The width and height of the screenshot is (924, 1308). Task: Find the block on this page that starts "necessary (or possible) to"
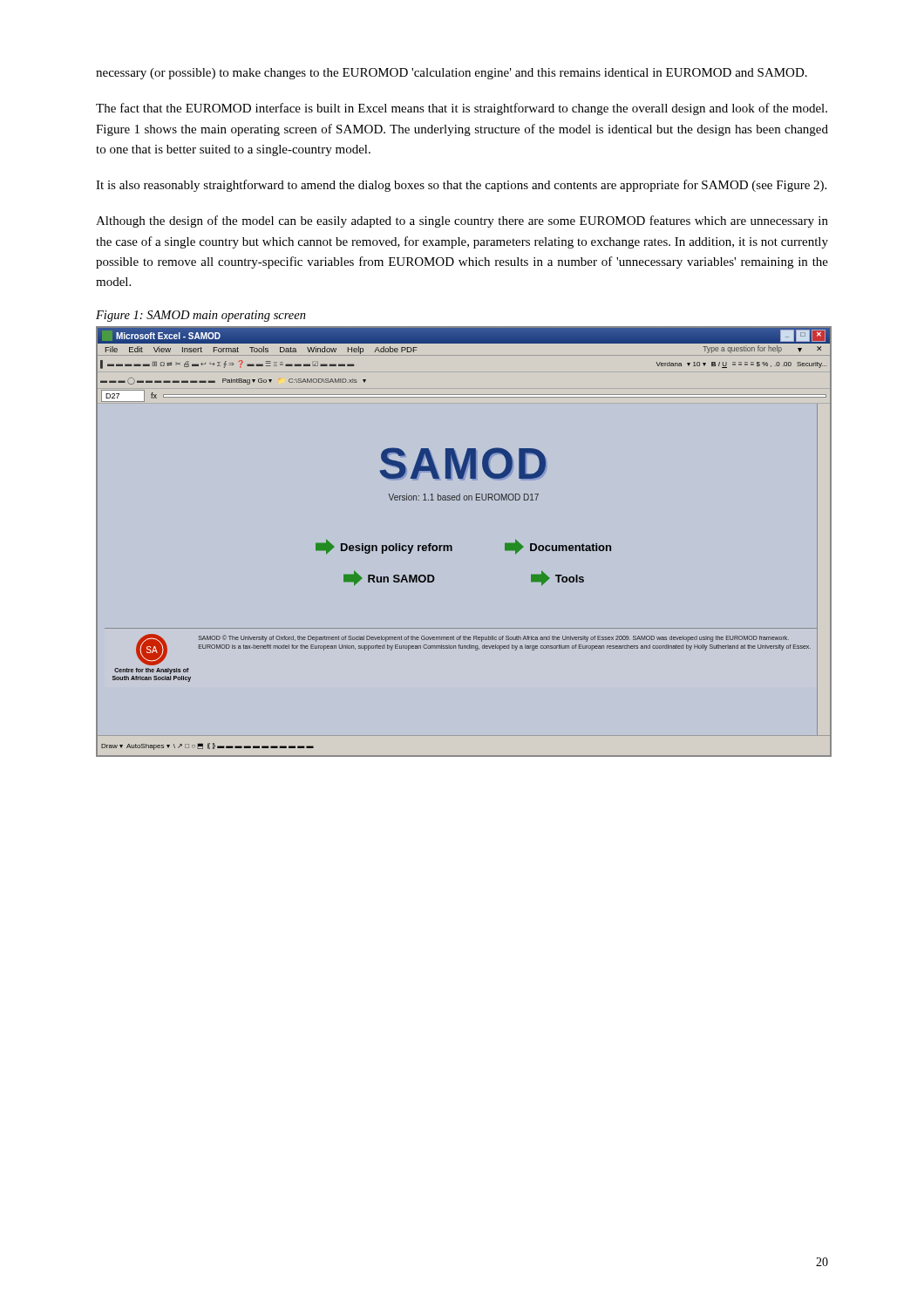452,72
